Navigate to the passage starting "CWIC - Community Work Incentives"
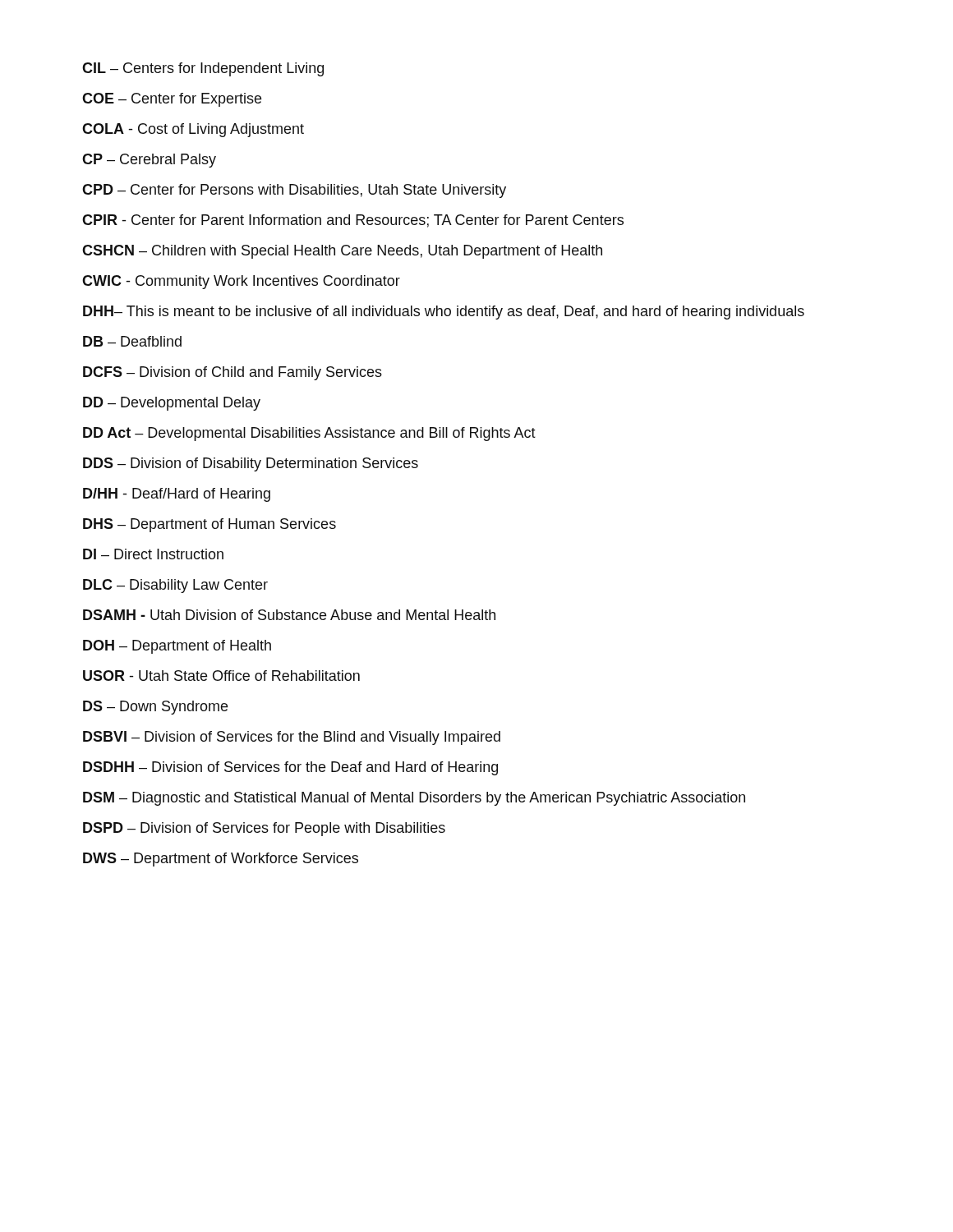Screen dimensions: 1232x953 point(241,281)
